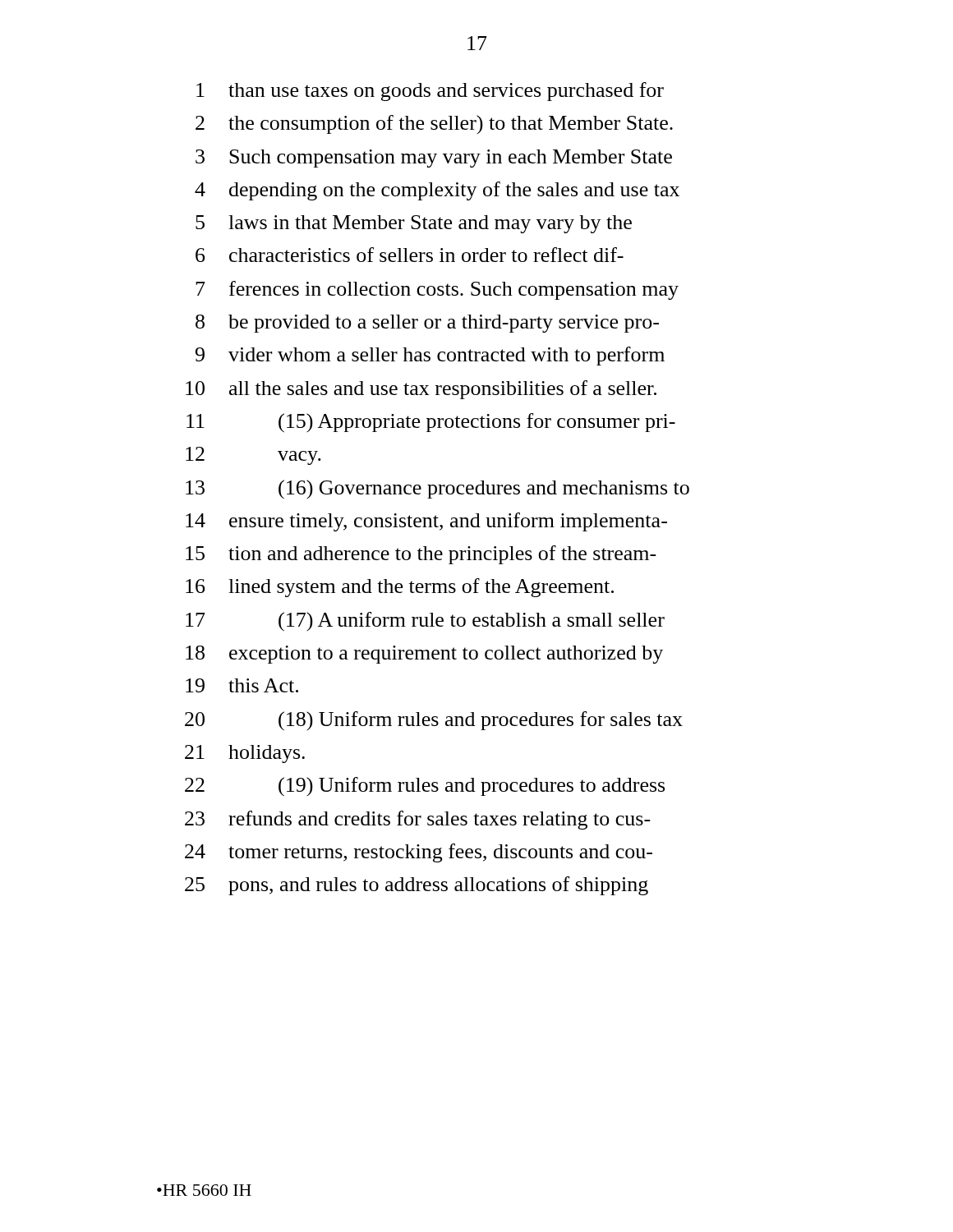
Task: Locate the text starting "13 (16) Governance procedures"
Action: tap(501, 488)
